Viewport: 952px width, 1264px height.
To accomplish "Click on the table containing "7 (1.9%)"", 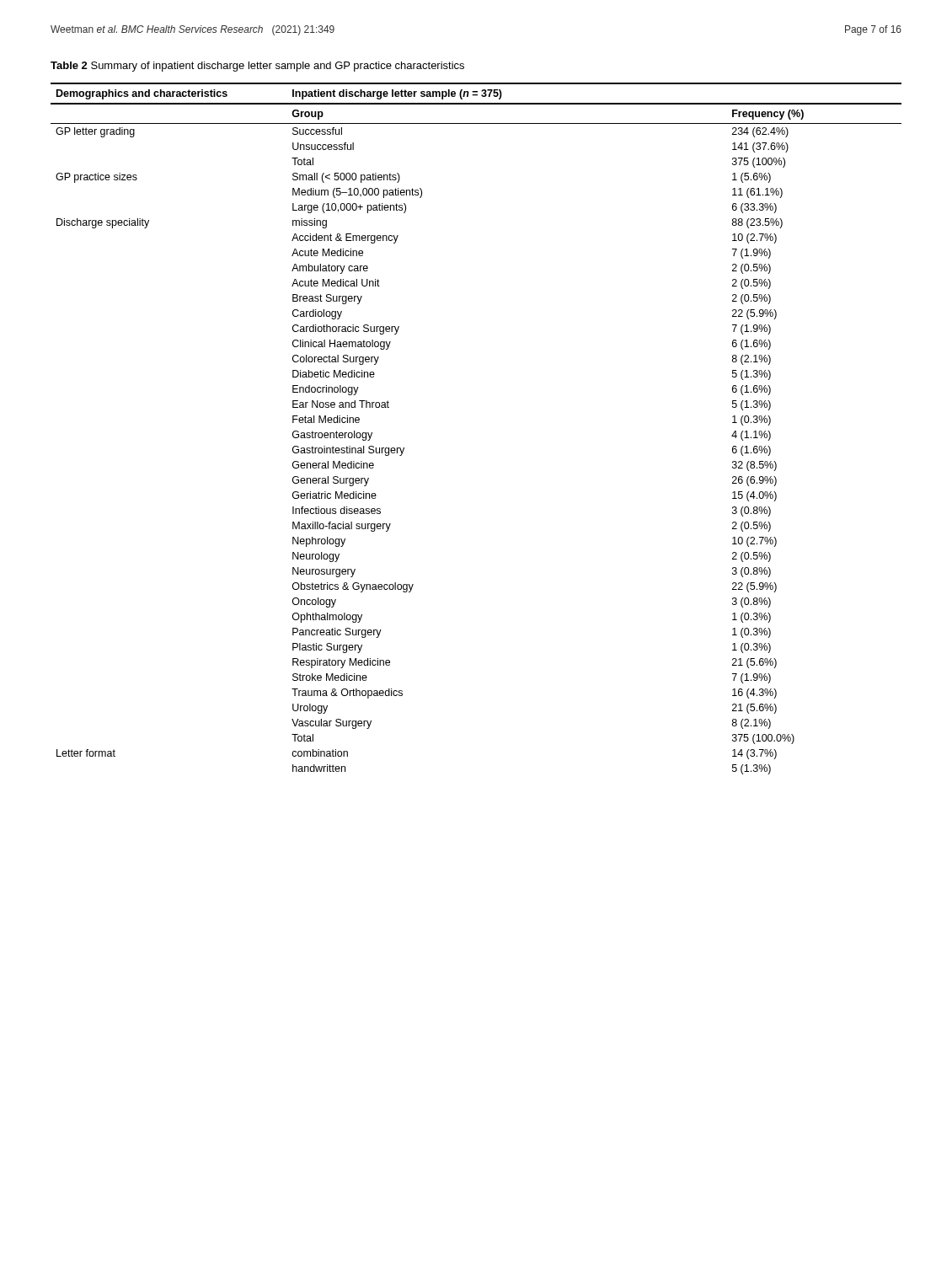I will click(x=476, y=429).
